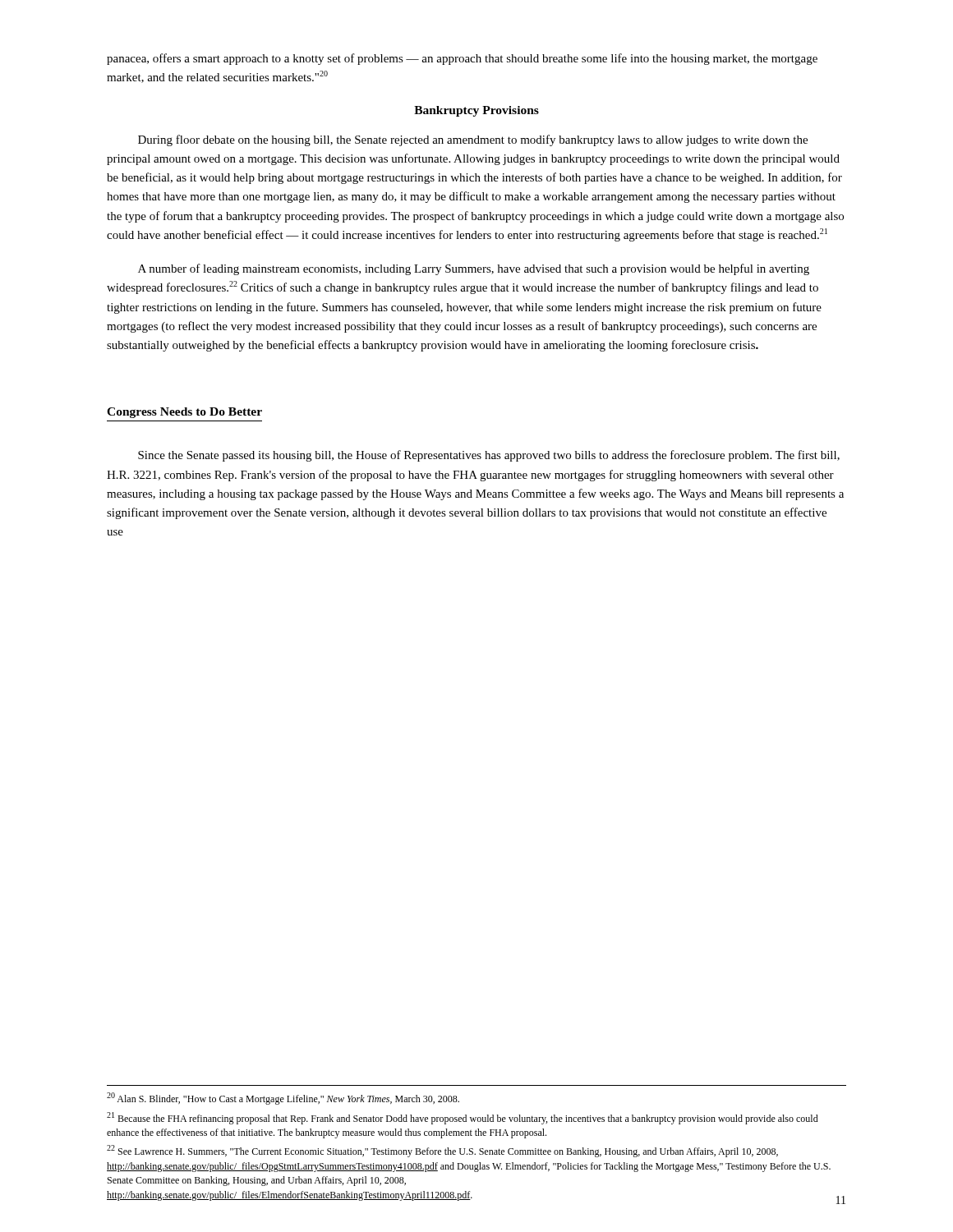Select the text block that reads "Since the Senate passed its housing bill,"
The image size is (953, 1232).
click(476, 494)
